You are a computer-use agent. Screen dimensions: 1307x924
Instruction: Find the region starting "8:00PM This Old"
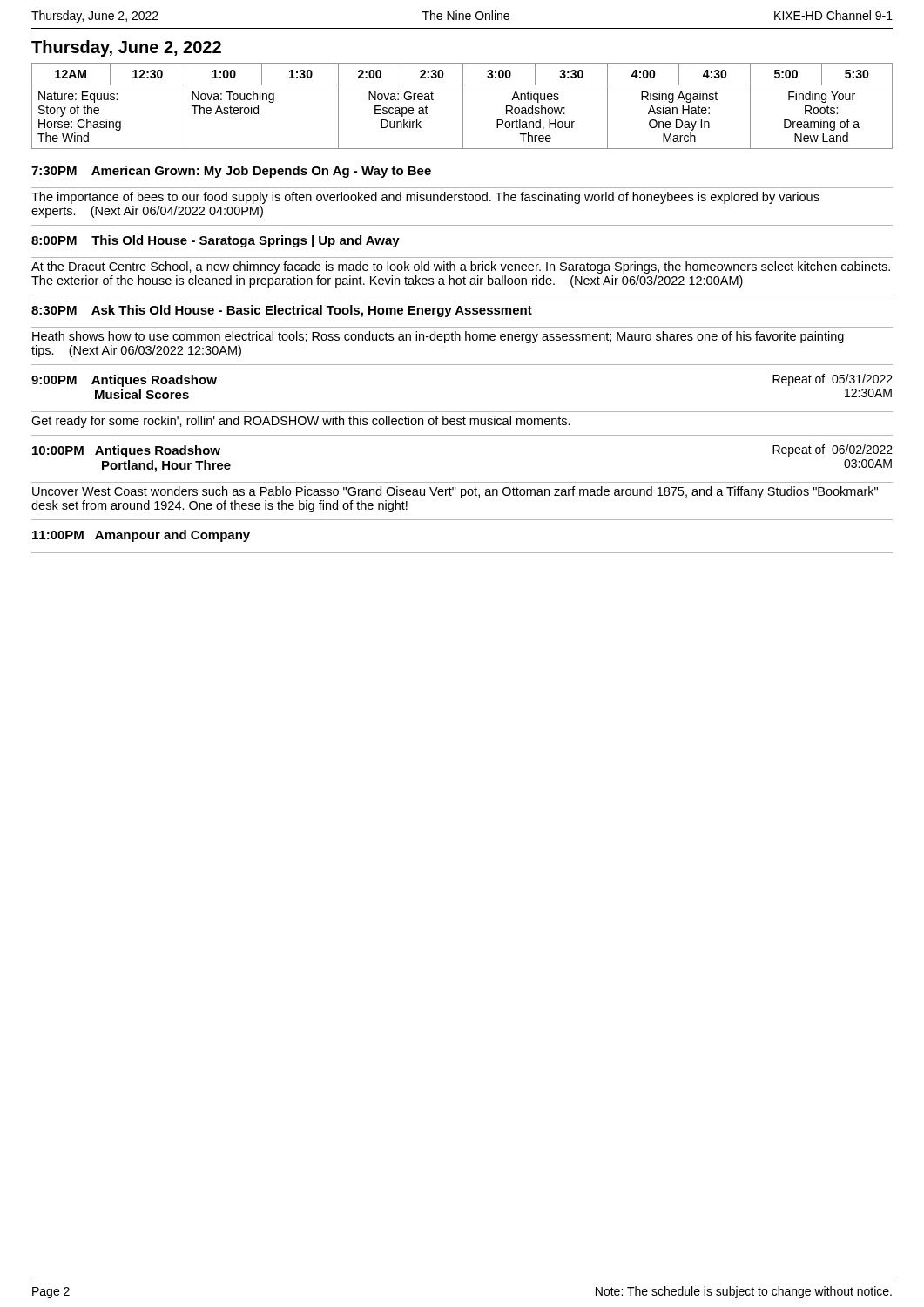(216, 241)
